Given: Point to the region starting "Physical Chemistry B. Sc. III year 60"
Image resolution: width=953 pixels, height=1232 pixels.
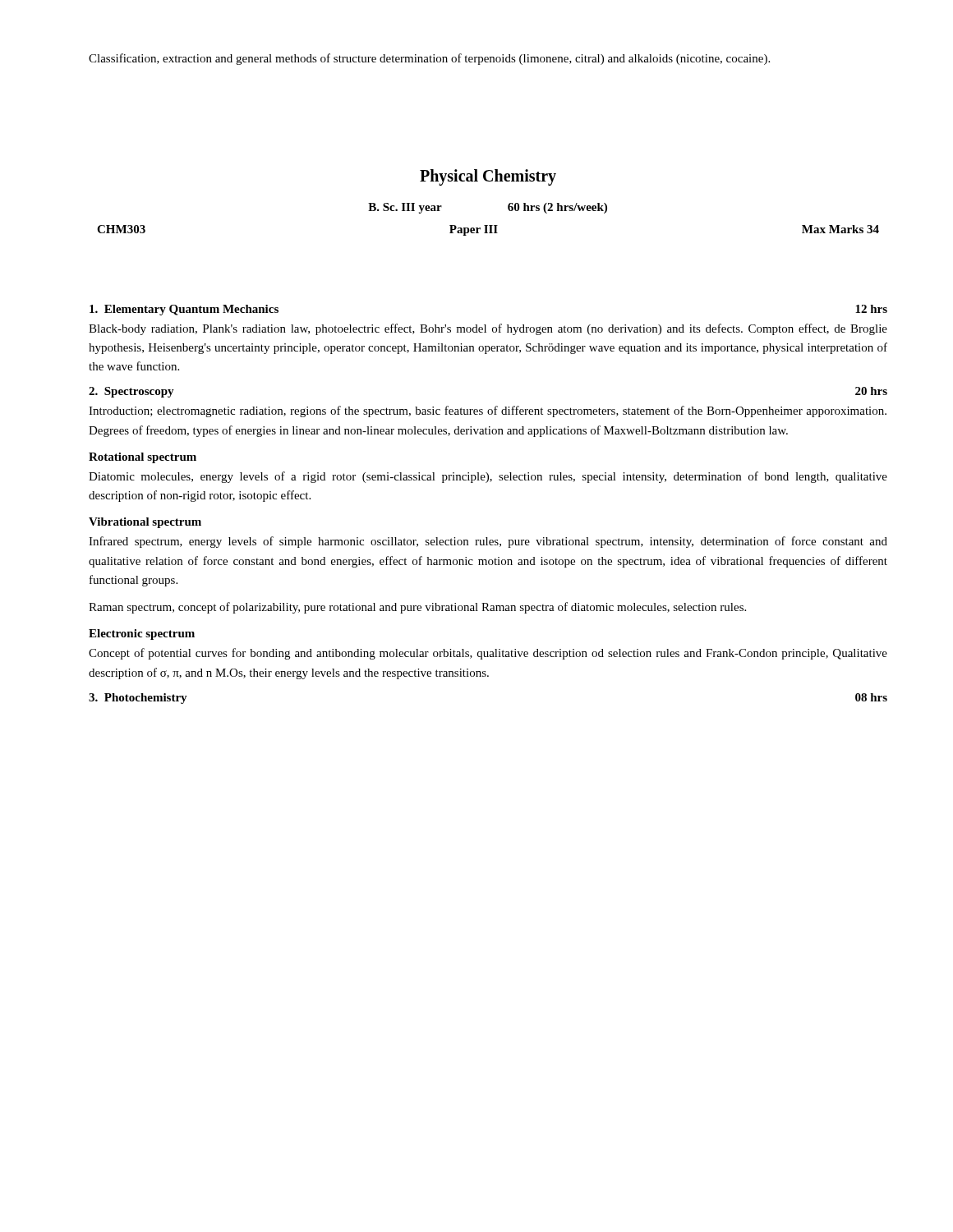Looking at the screenshot, I should [488, 177].
